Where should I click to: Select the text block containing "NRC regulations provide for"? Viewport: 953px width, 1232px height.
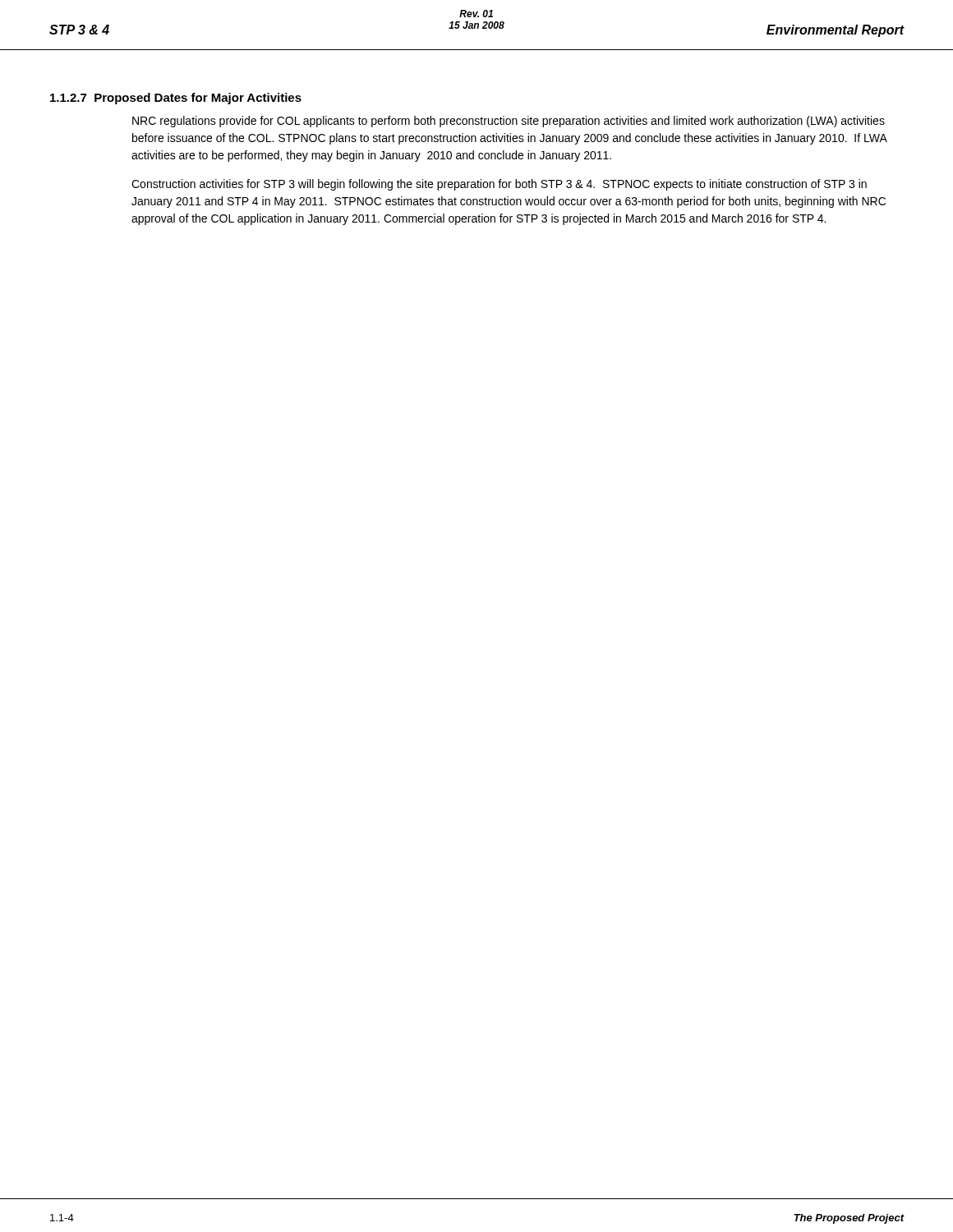pos(509,138)
